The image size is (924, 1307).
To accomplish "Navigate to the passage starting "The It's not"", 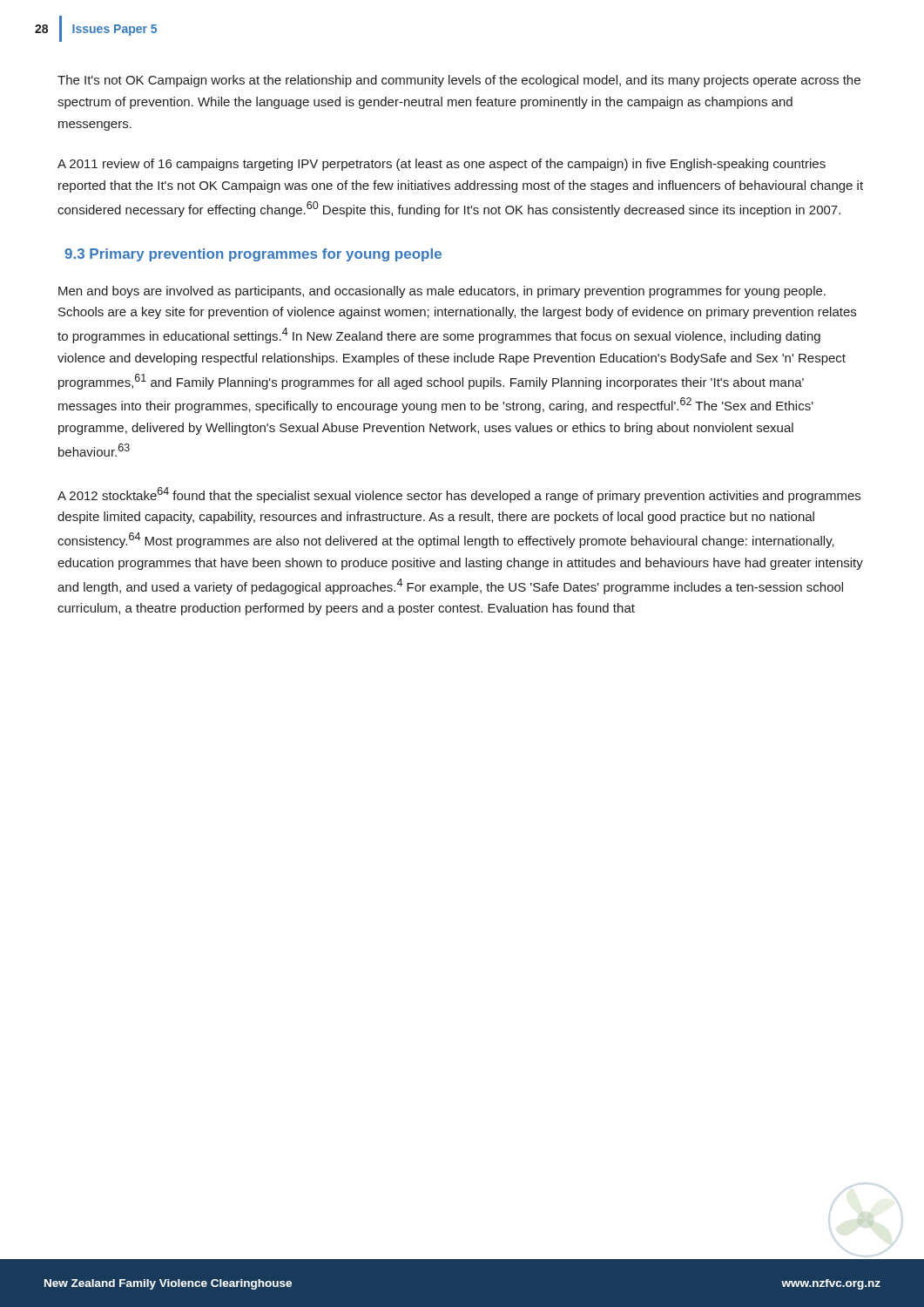I will click(x=459, y=101).
